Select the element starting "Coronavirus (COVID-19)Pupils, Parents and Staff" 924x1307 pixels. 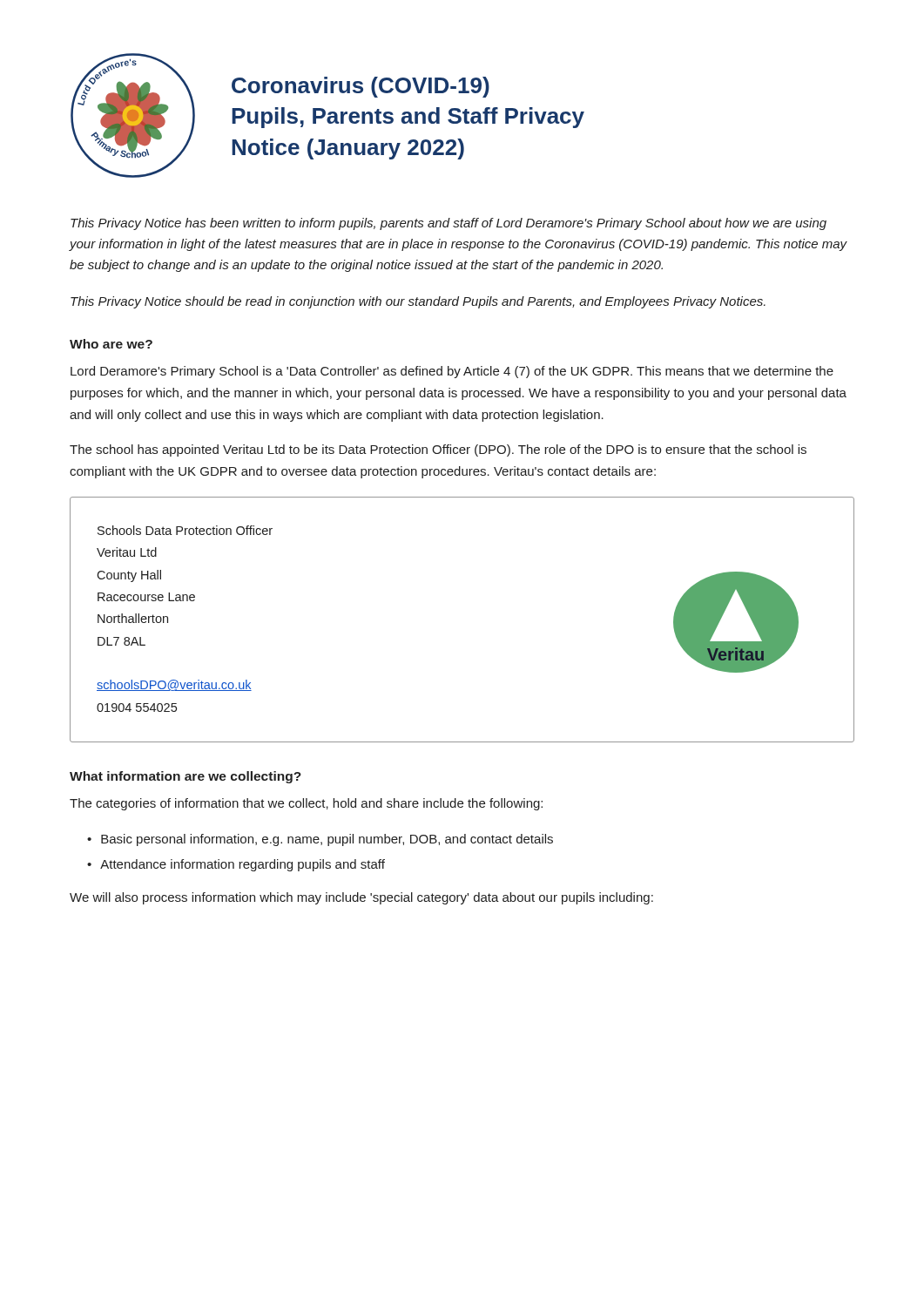(543, 117)
